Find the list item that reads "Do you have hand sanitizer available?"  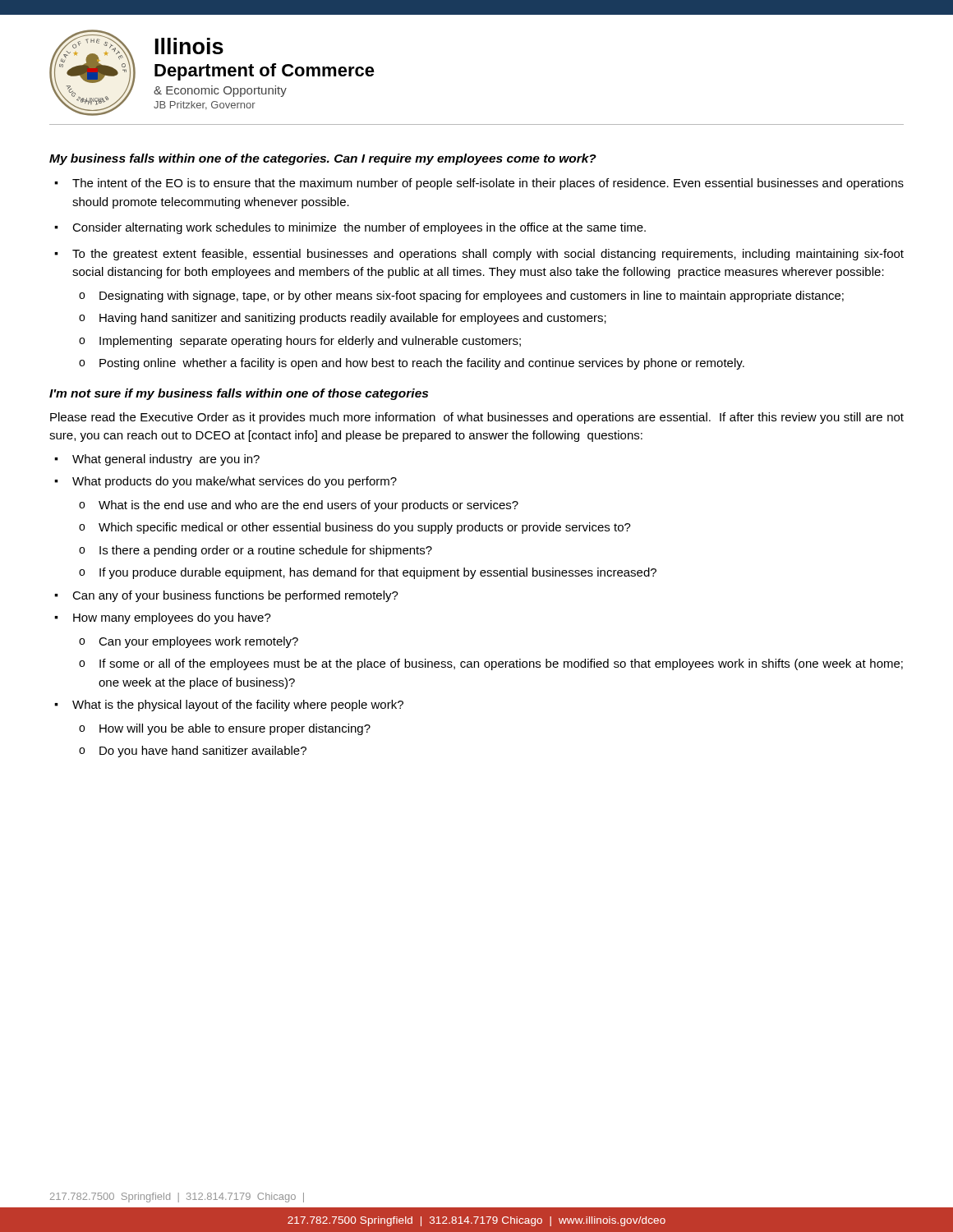click(203, 750)
